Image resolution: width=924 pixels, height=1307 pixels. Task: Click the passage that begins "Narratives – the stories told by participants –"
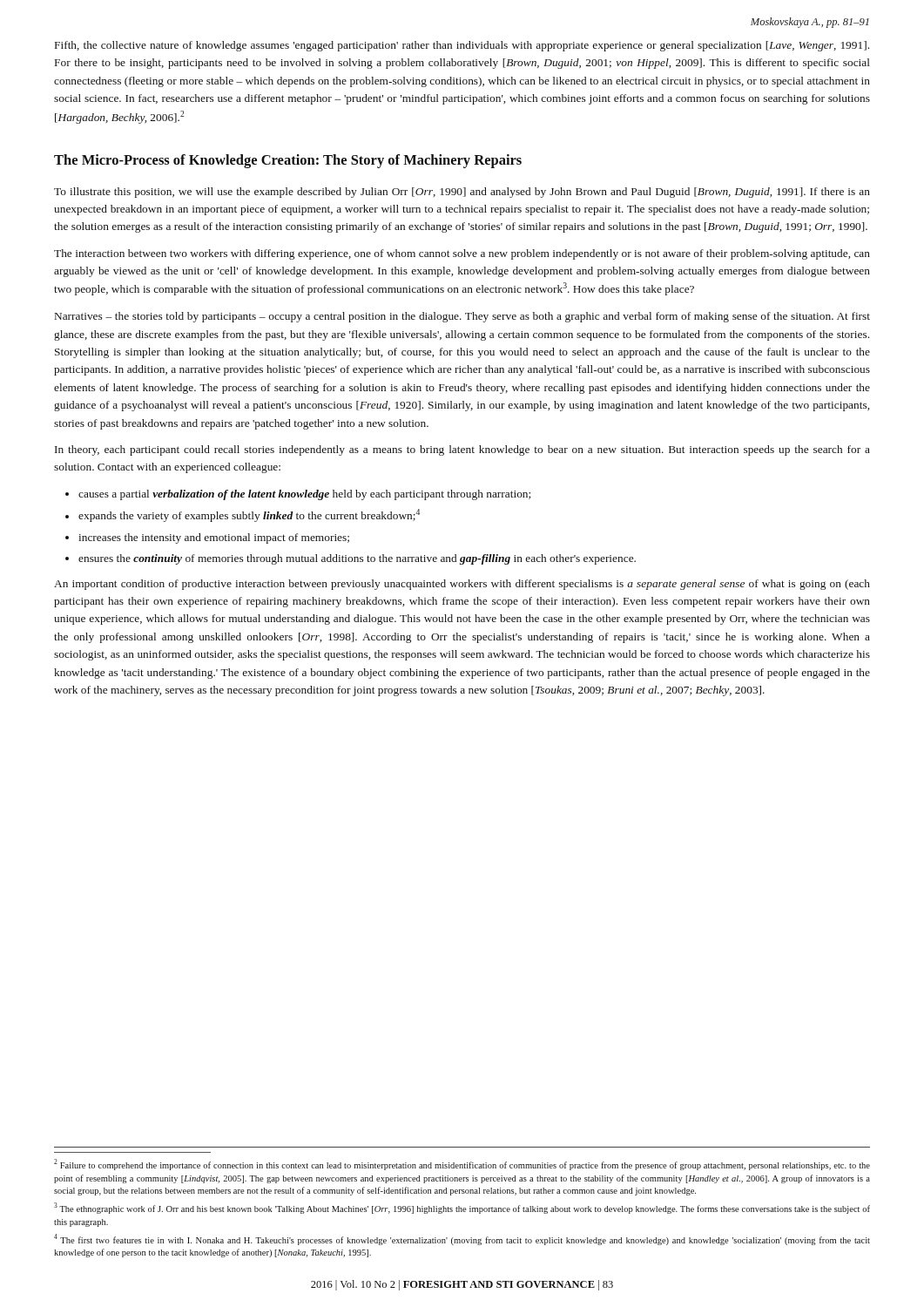[x=462, y=369]
